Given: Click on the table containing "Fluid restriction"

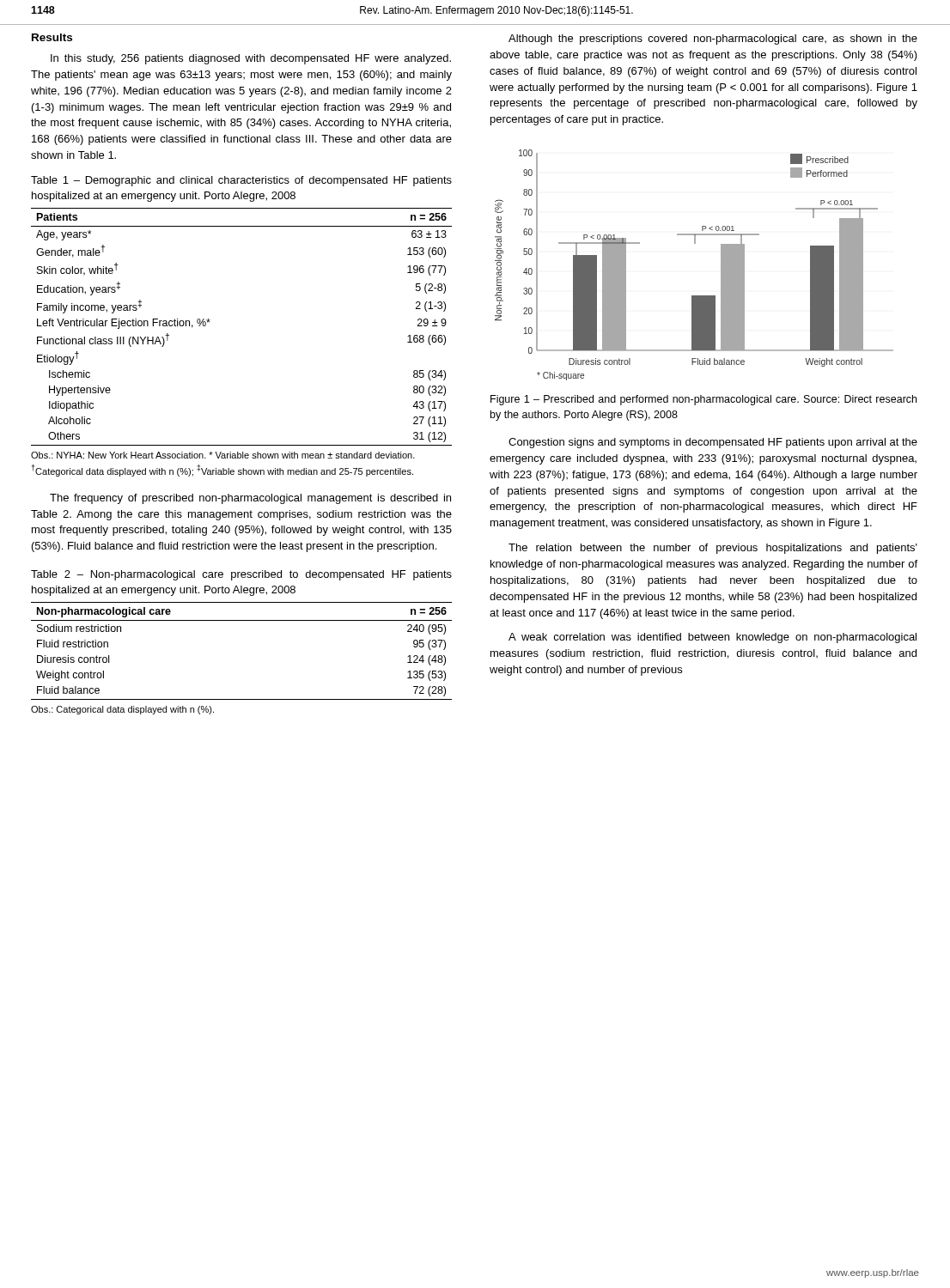Looking at the screenshot, I should tap(241, 651).
